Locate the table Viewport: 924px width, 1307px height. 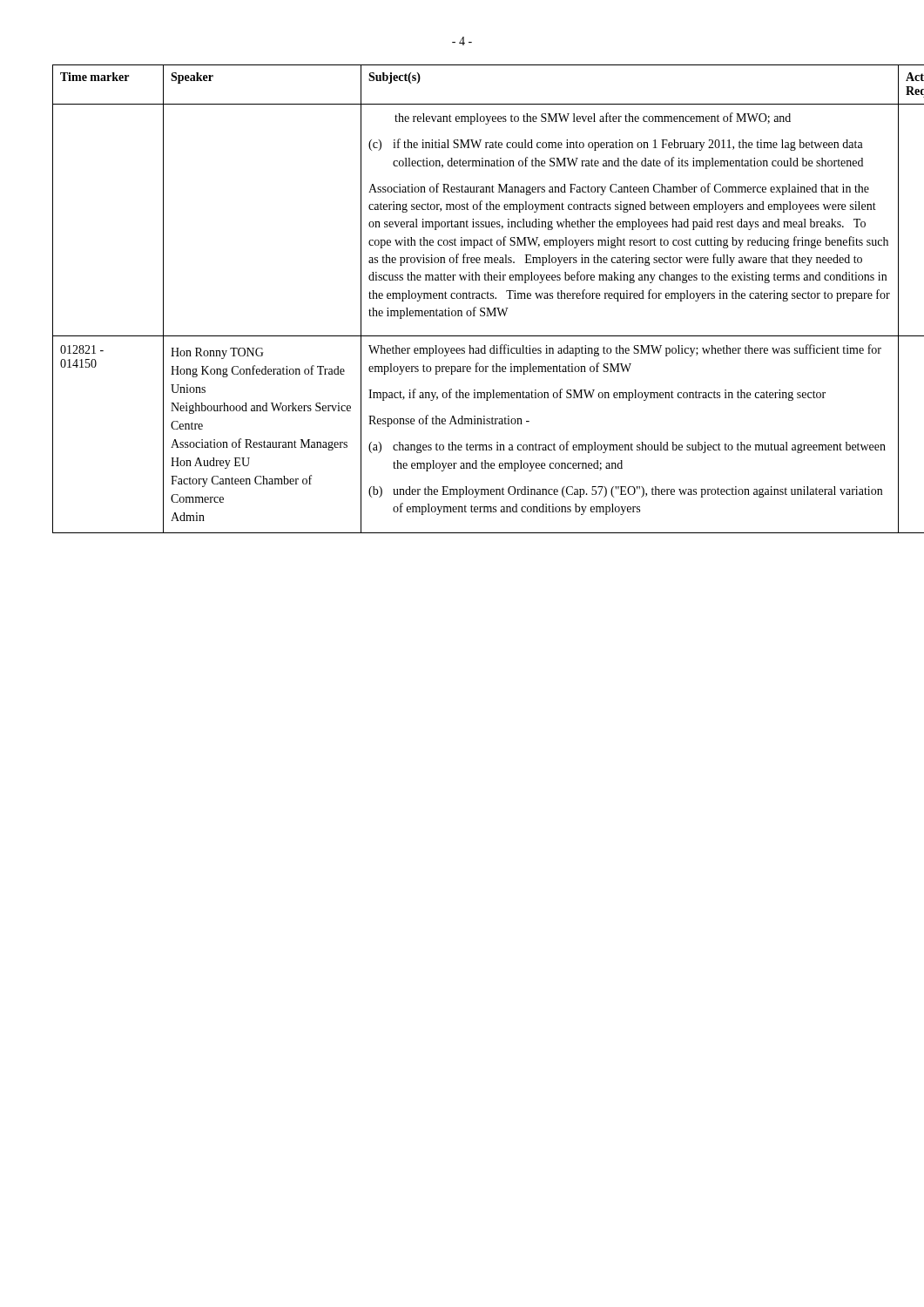coord(462,299)
